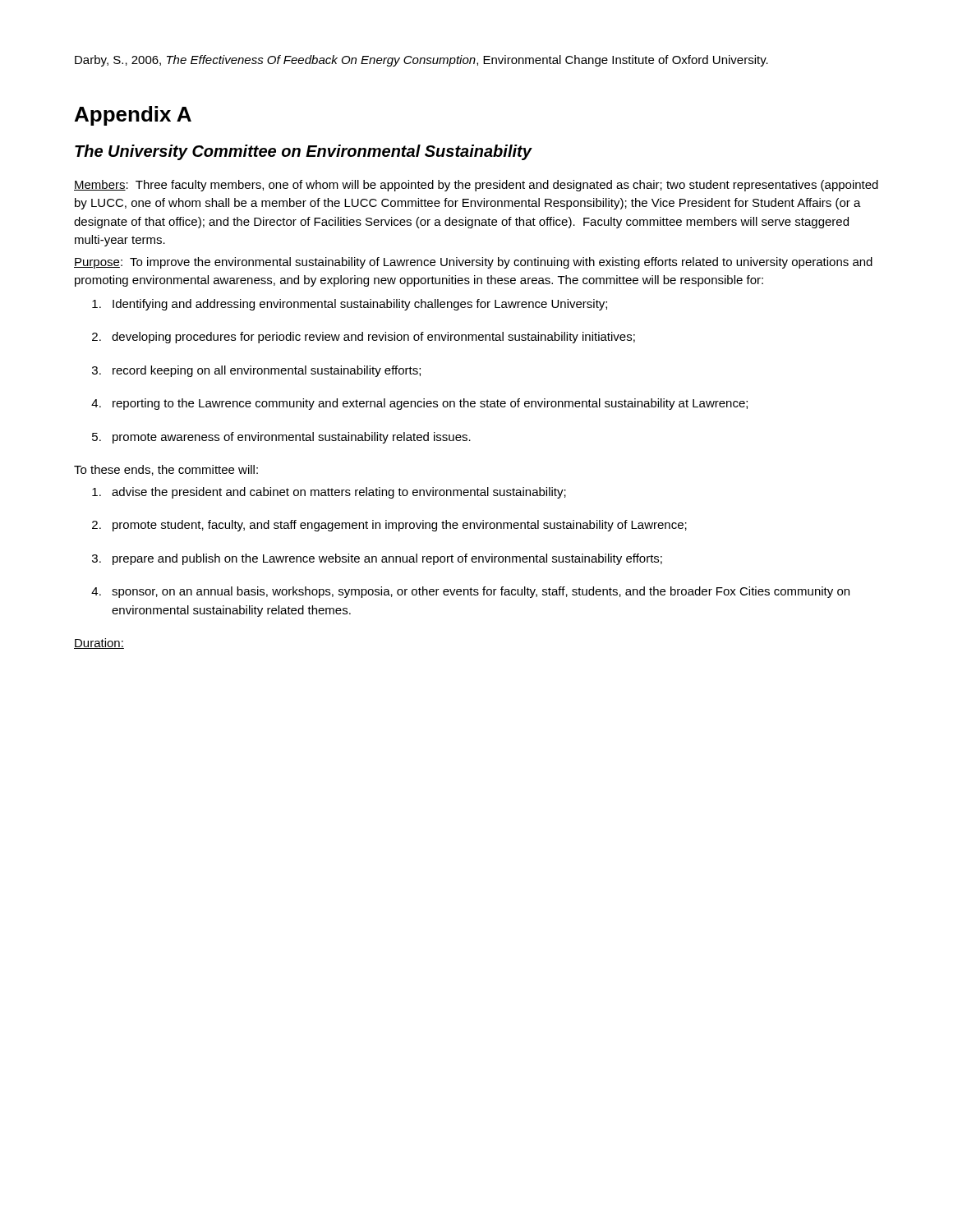Locate the text "Appendix A"
The height and width of the screenshot is (1232, 953).
point(133,114)
